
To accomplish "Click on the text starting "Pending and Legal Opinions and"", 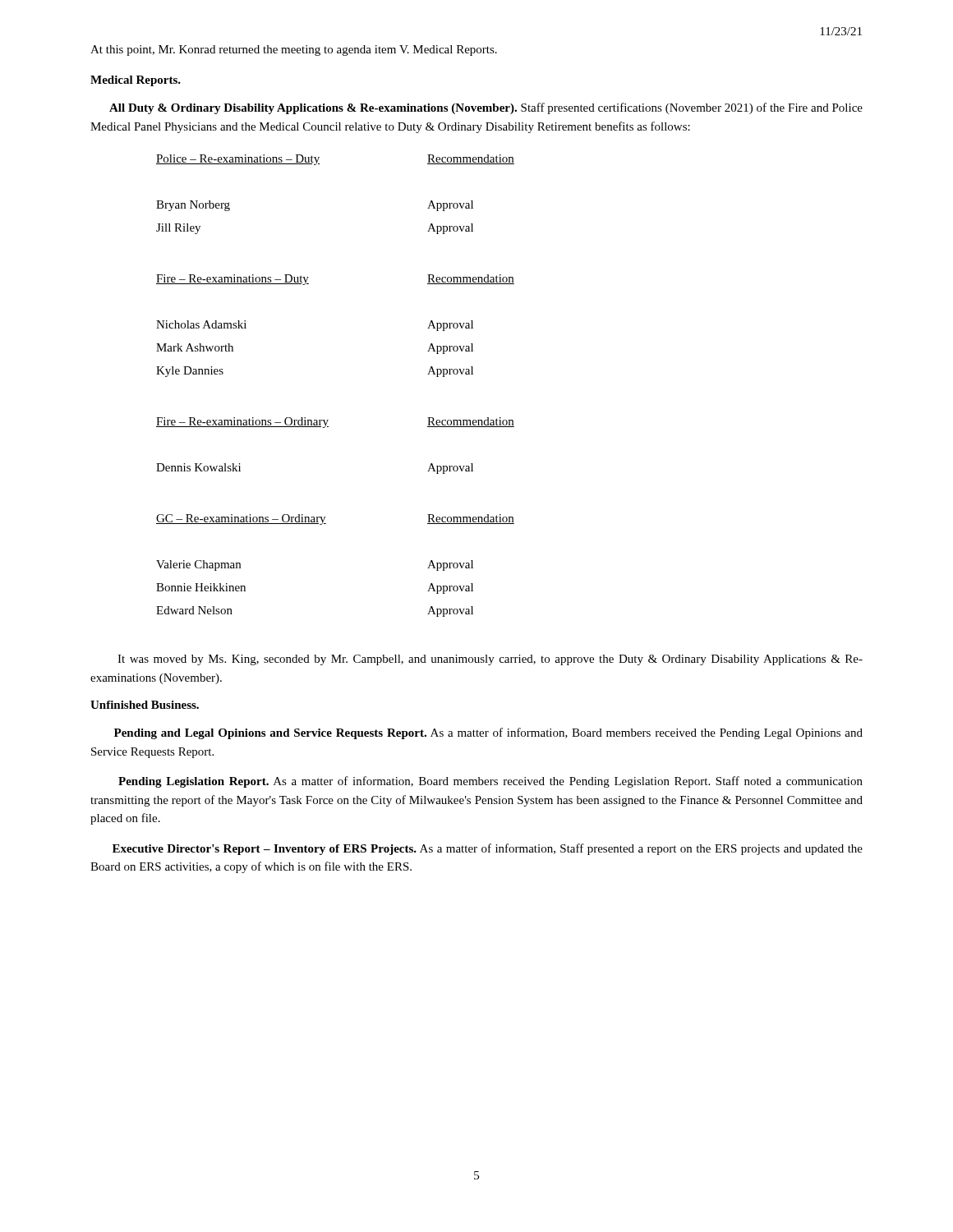I will (476, 742).
